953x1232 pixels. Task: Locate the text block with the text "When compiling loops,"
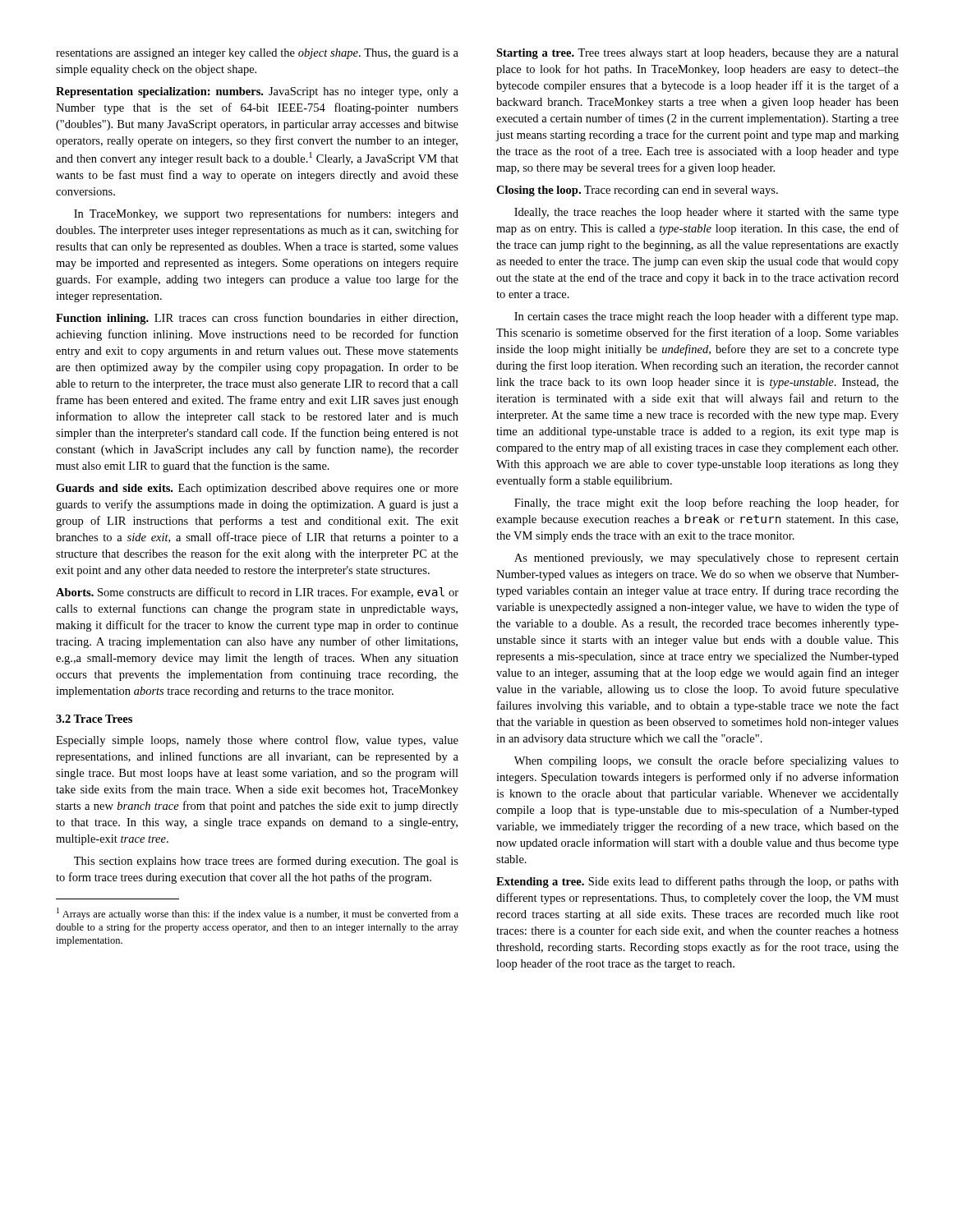tap(698, 810)
